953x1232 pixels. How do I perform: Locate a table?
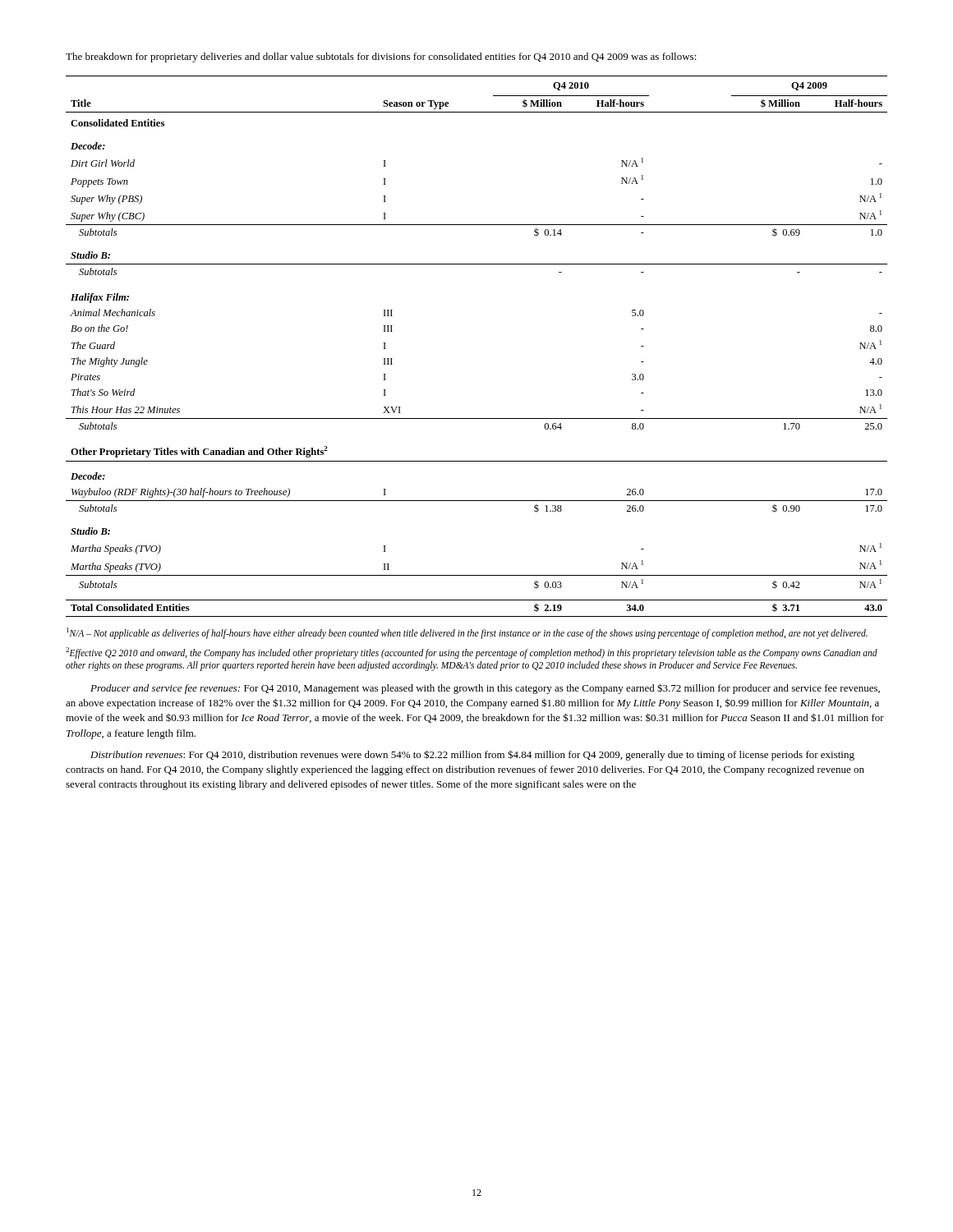[476, 346]
